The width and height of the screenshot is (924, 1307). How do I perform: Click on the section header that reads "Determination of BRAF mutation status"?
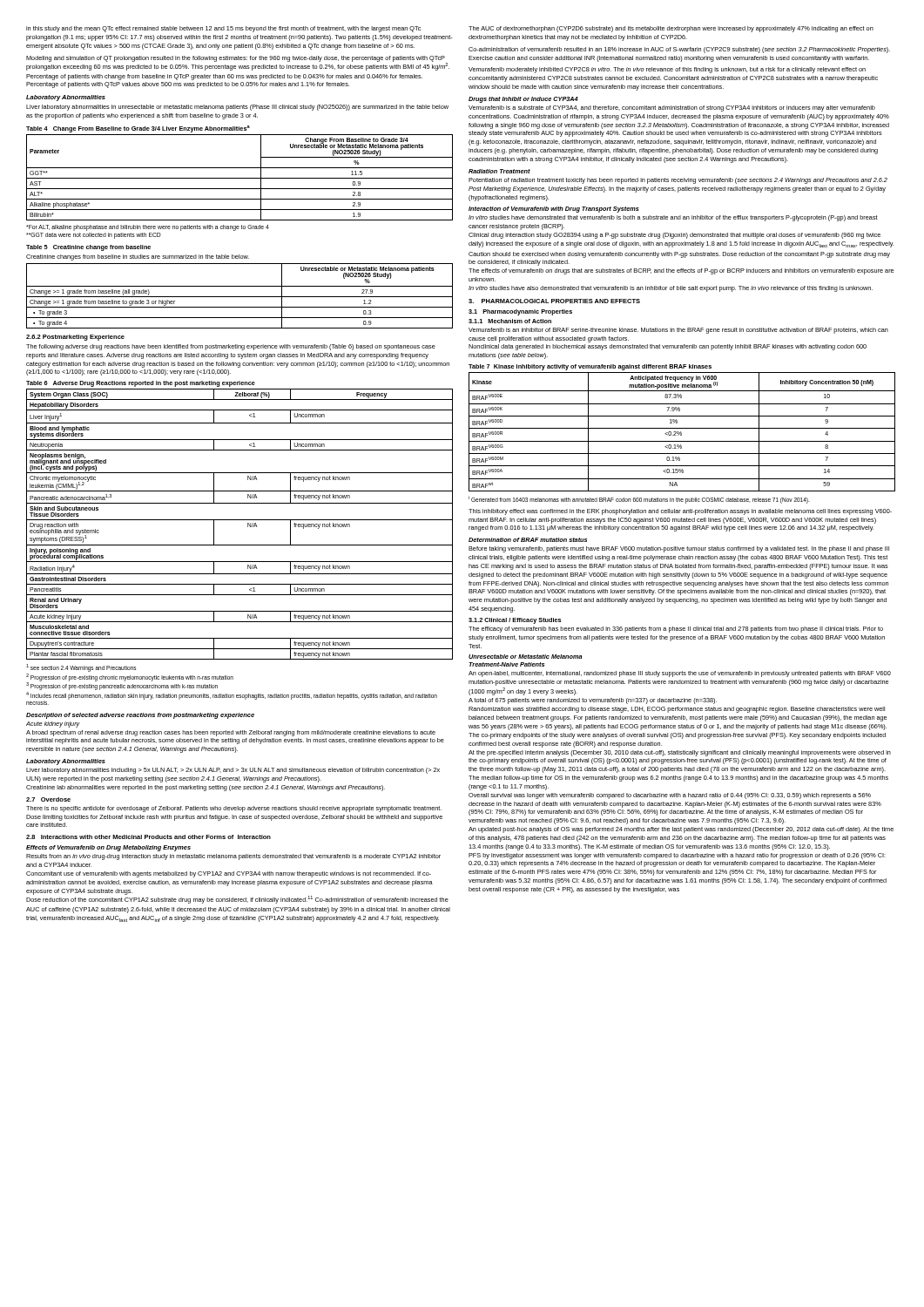[528, 540]
